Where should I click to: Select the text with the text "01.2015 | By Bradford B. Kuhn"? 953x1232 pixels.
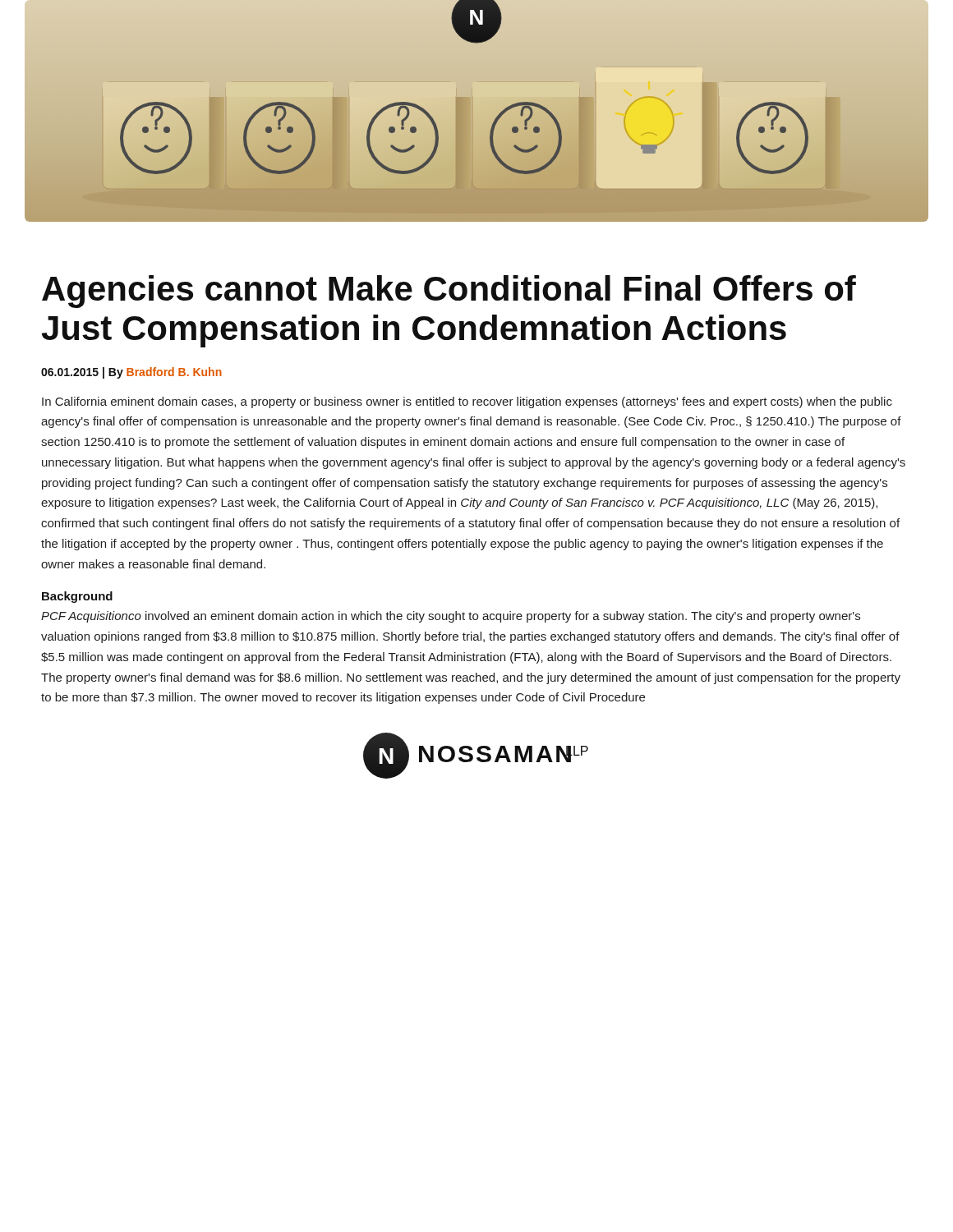click(132, 372)
